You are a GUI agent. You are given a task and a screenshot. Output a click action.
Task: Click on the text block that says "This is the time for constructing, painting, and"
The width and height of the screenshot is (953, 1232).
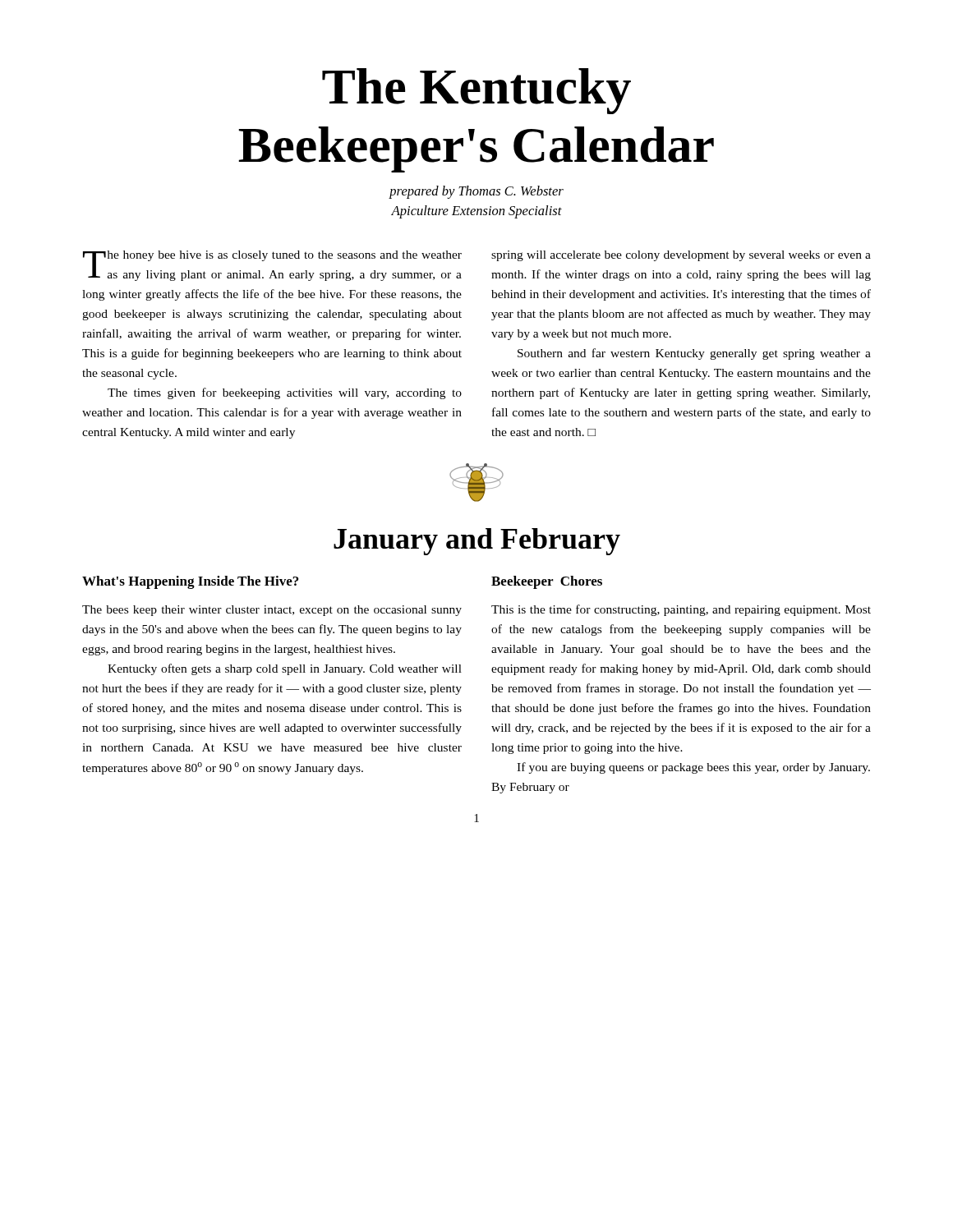click(681, 698)
